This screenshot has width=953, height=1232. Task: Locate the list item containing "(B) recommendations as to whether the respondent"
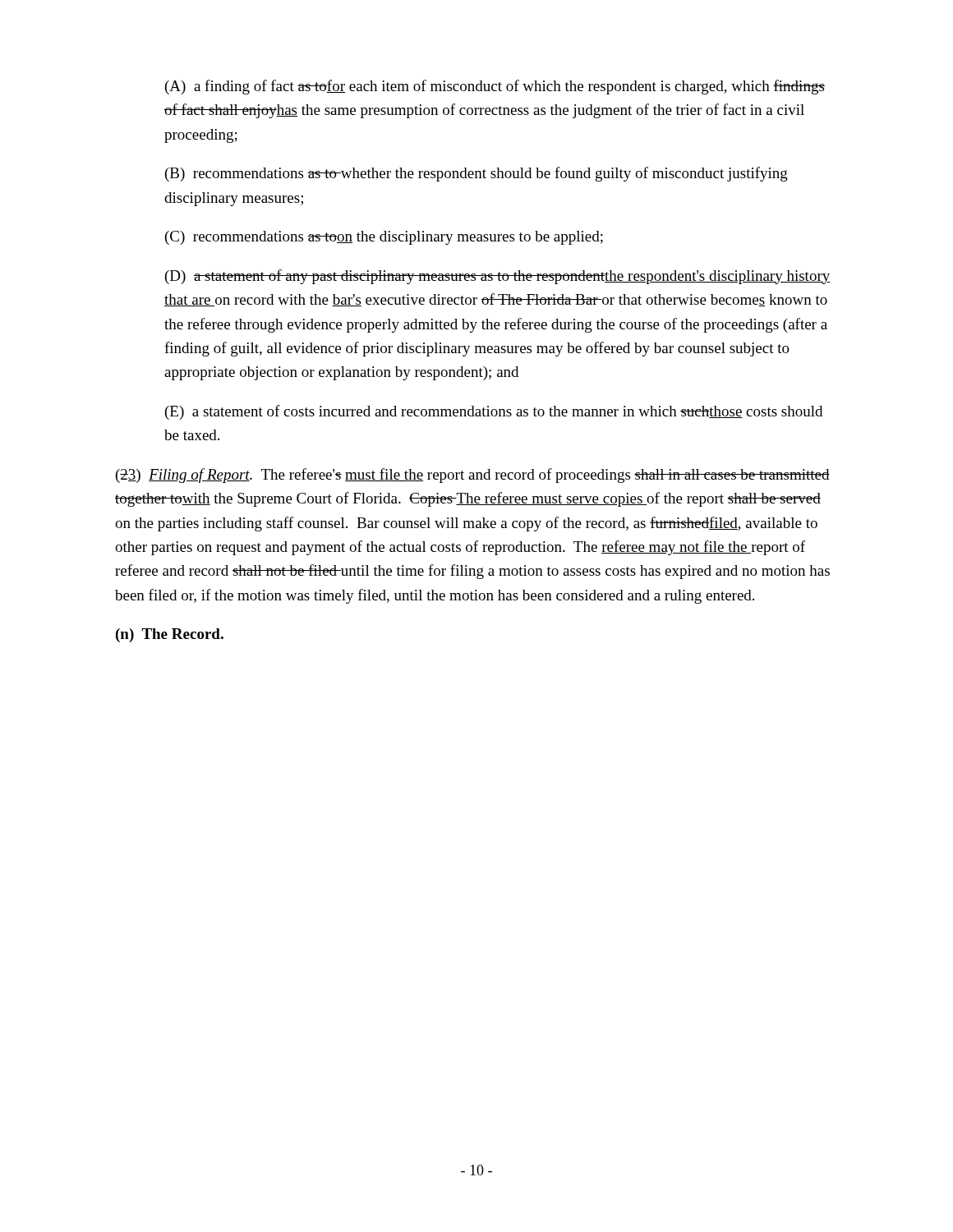pos(501,185)
